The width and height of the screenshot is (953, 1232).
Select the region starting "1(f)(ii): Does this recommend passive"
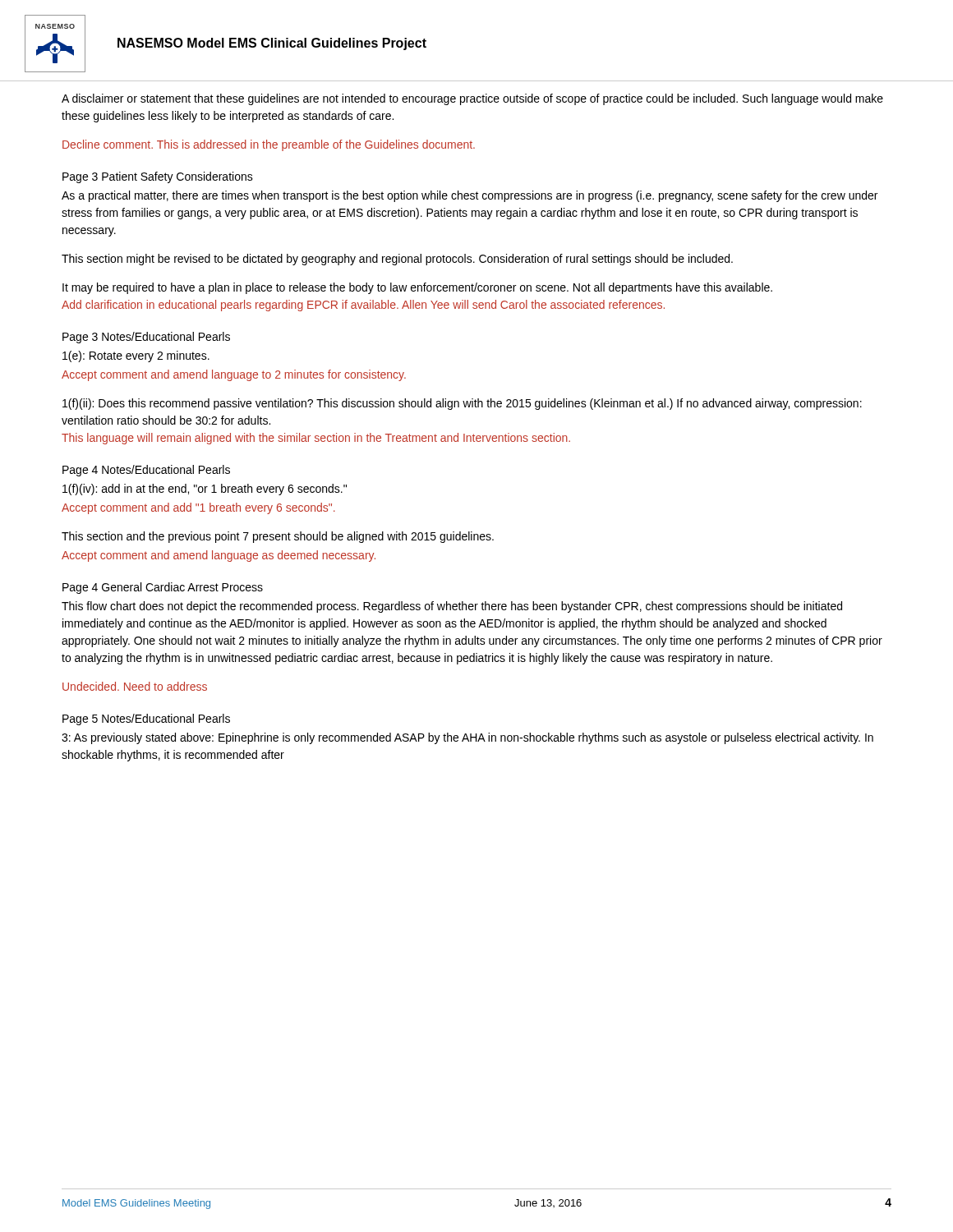pyautogui.click(x=462, y=404)
